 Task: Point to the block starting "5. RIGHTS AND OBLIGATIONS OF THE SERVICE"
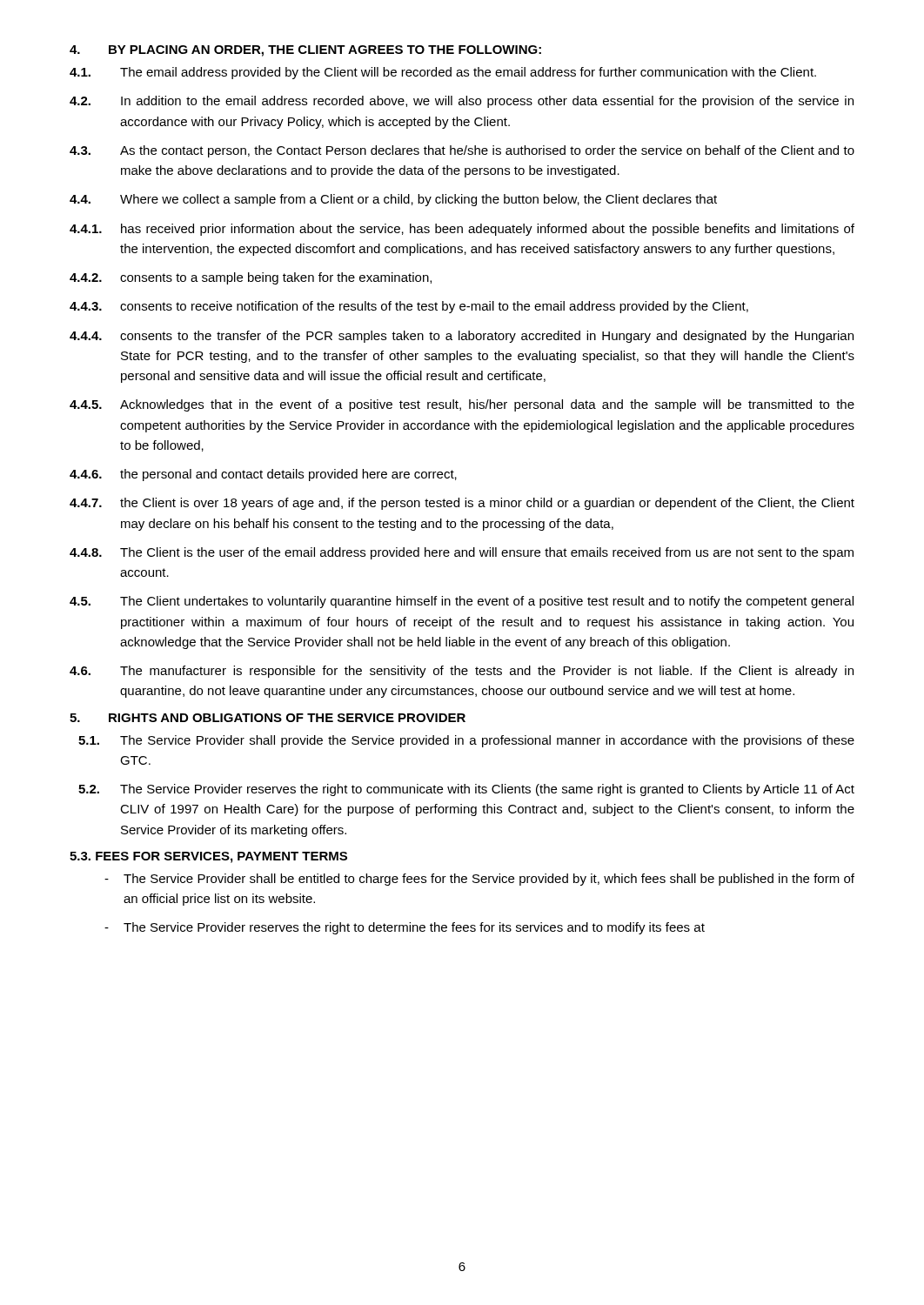tap(268, 717)
